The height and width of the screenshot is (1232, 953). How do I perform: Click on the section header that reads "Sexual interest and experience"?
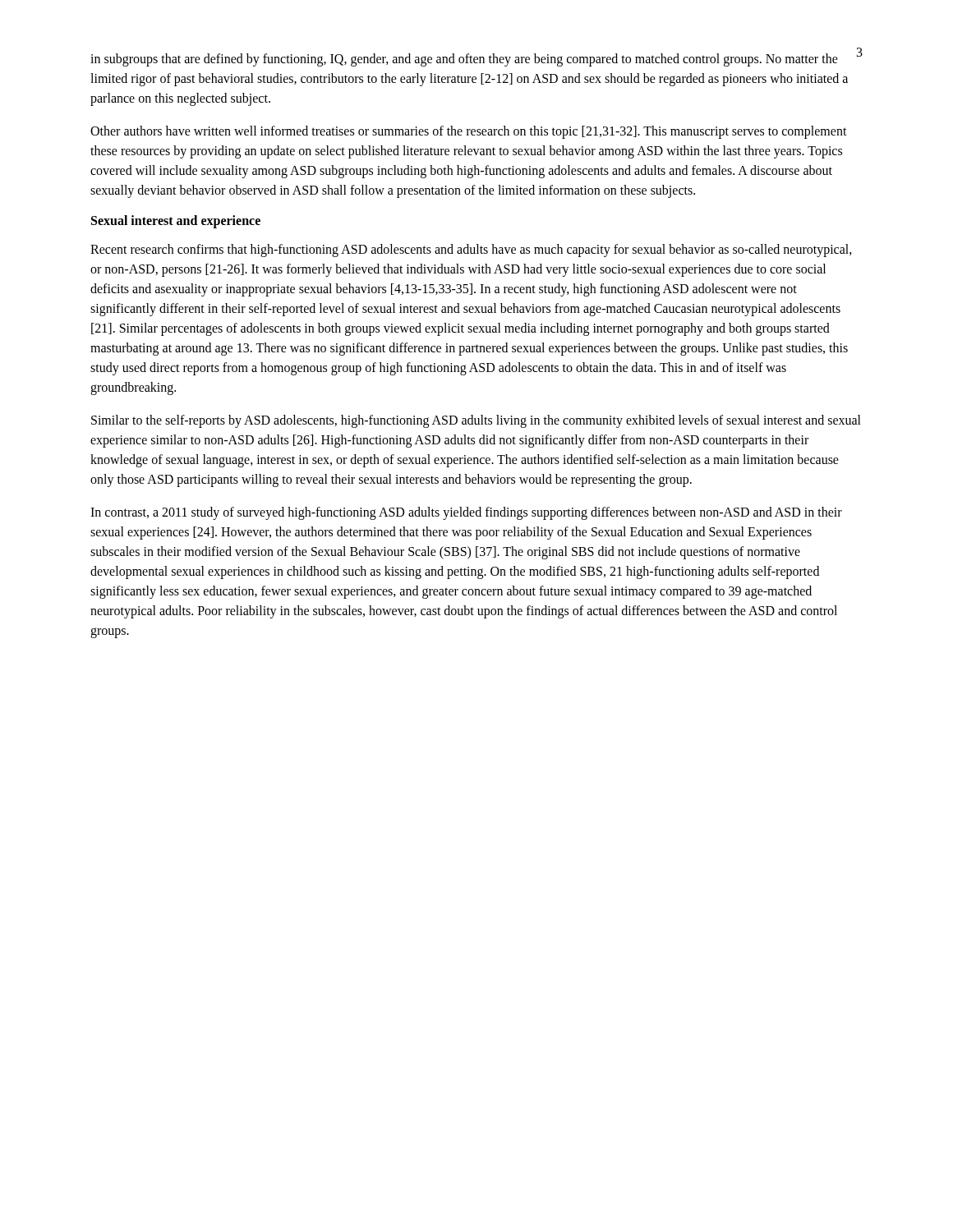175,221
